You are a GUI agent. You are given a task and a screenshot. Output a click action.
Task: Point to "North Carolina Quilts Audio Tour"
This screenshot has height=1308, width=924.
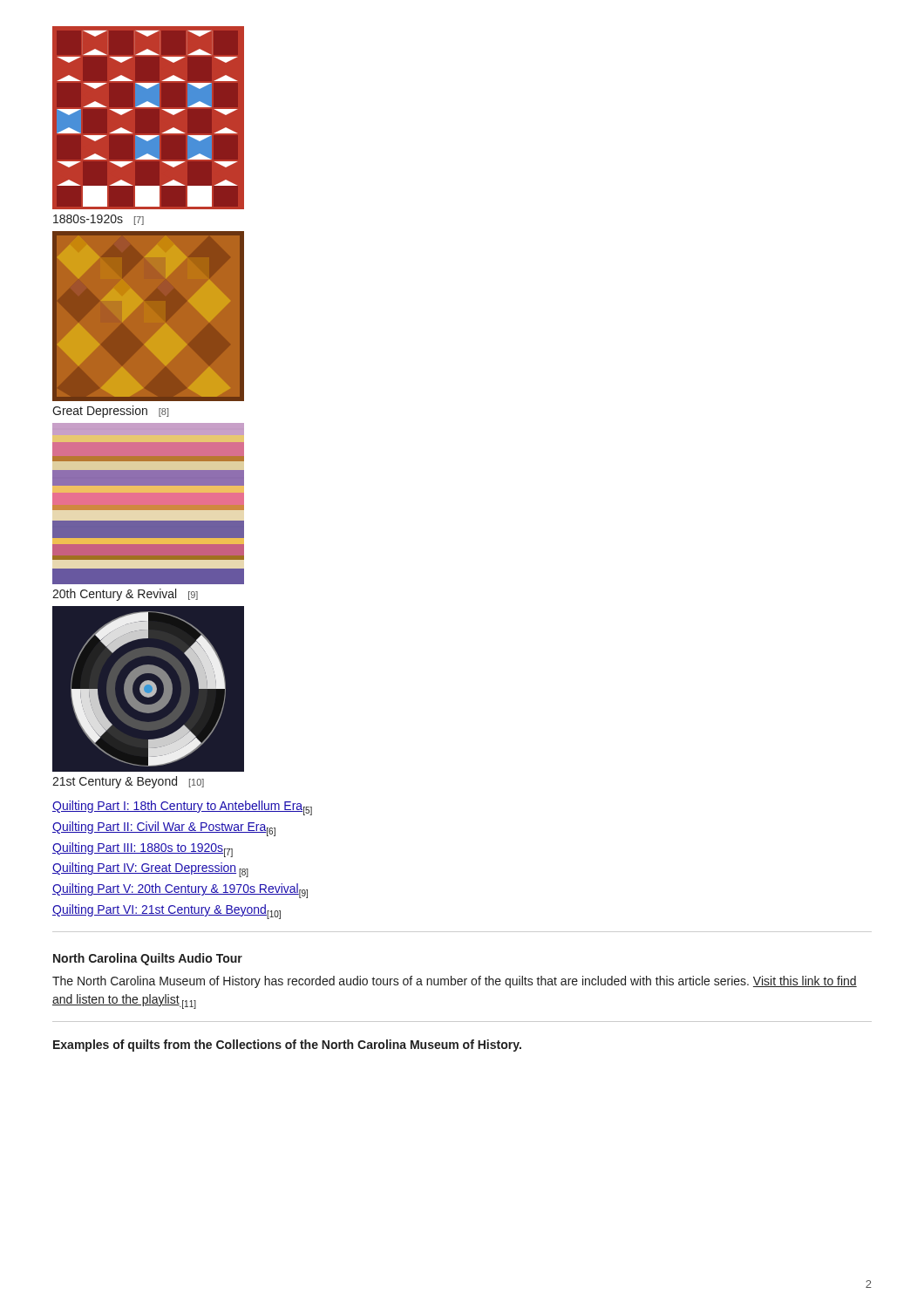147,958
